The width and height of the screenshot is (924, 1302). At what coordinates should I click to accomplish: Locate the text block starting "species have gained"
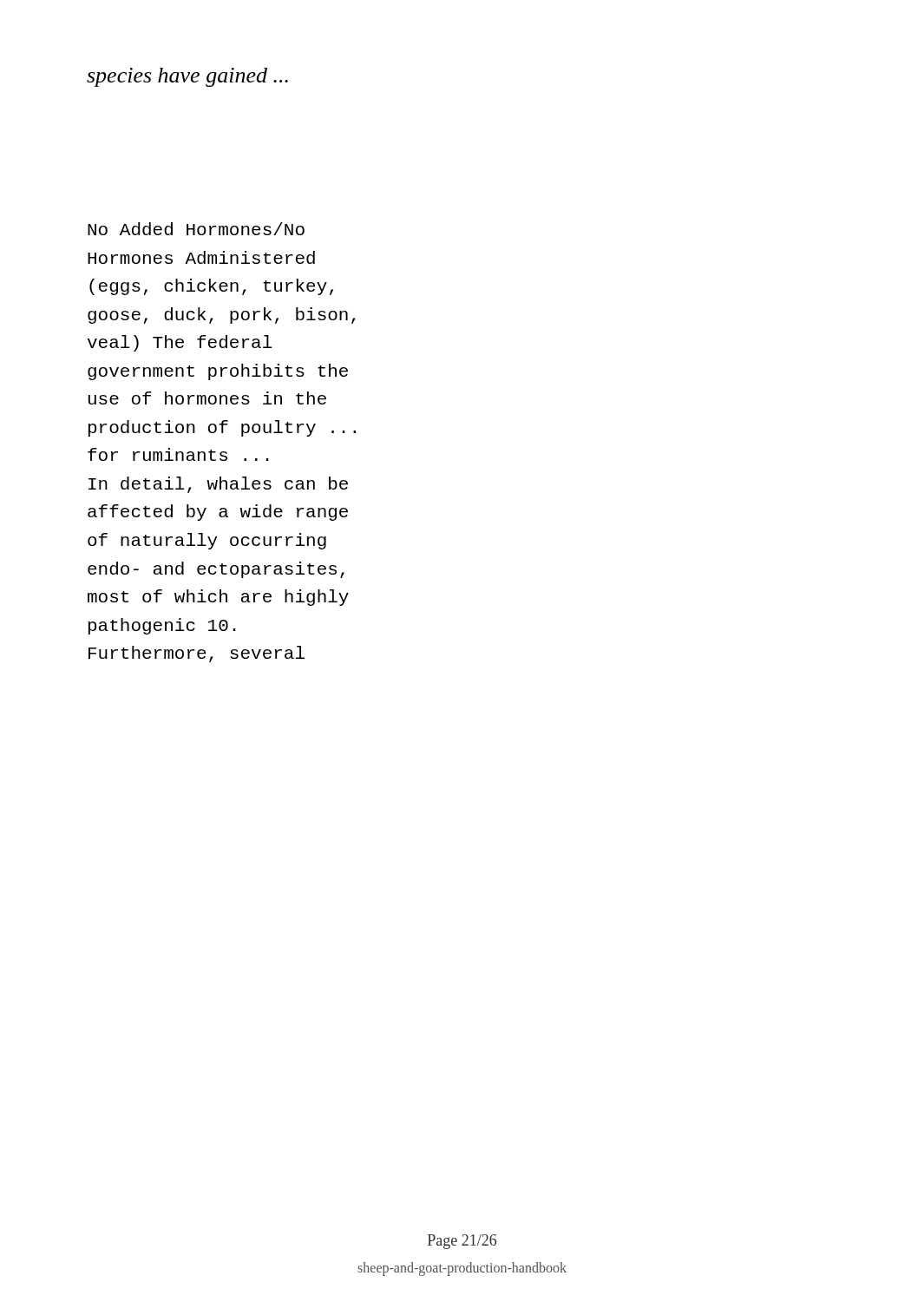(x=188, y=75)
